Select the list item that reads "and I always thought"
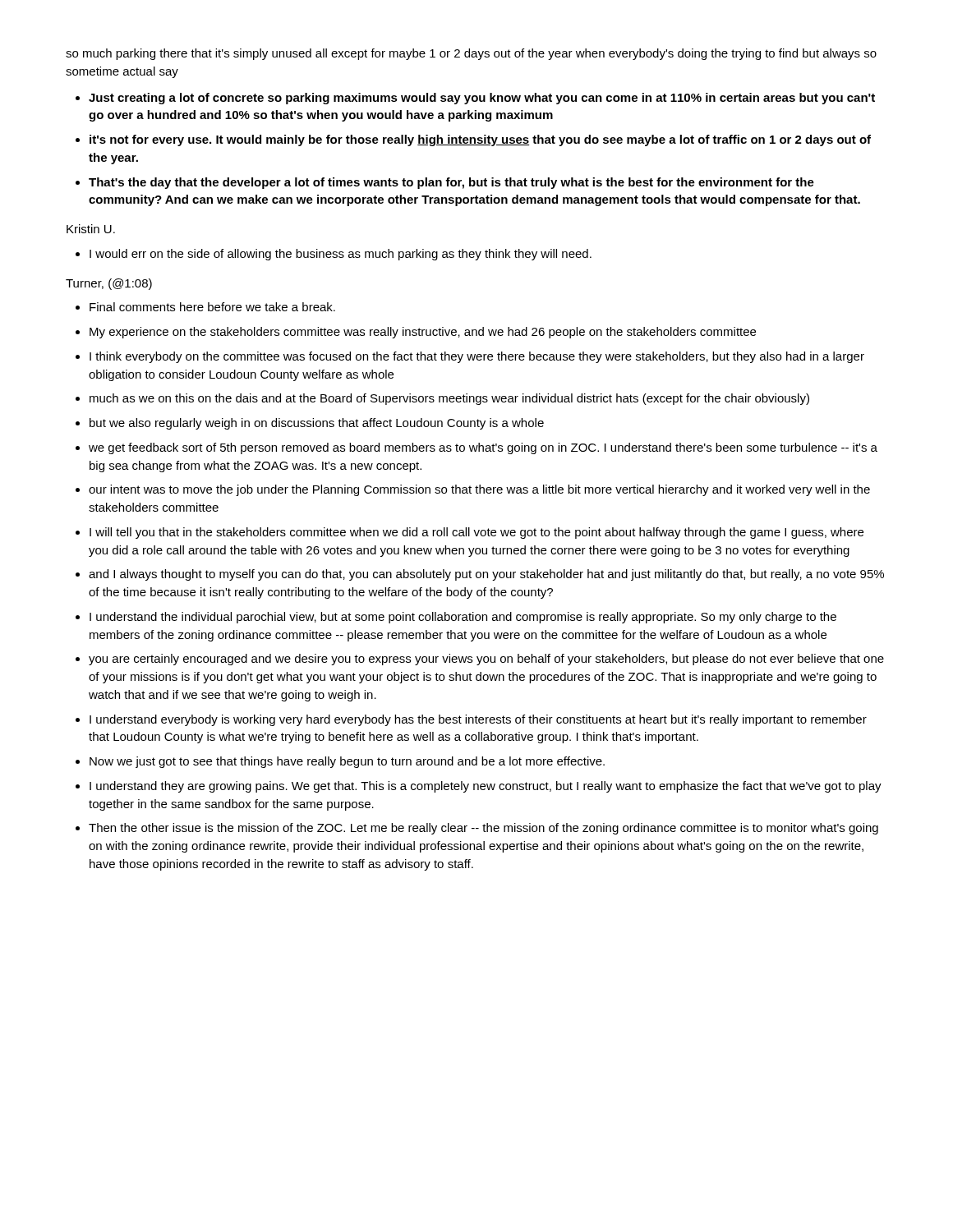The height and width of the screenshot is (1232, 953). (x=487, y=583)
